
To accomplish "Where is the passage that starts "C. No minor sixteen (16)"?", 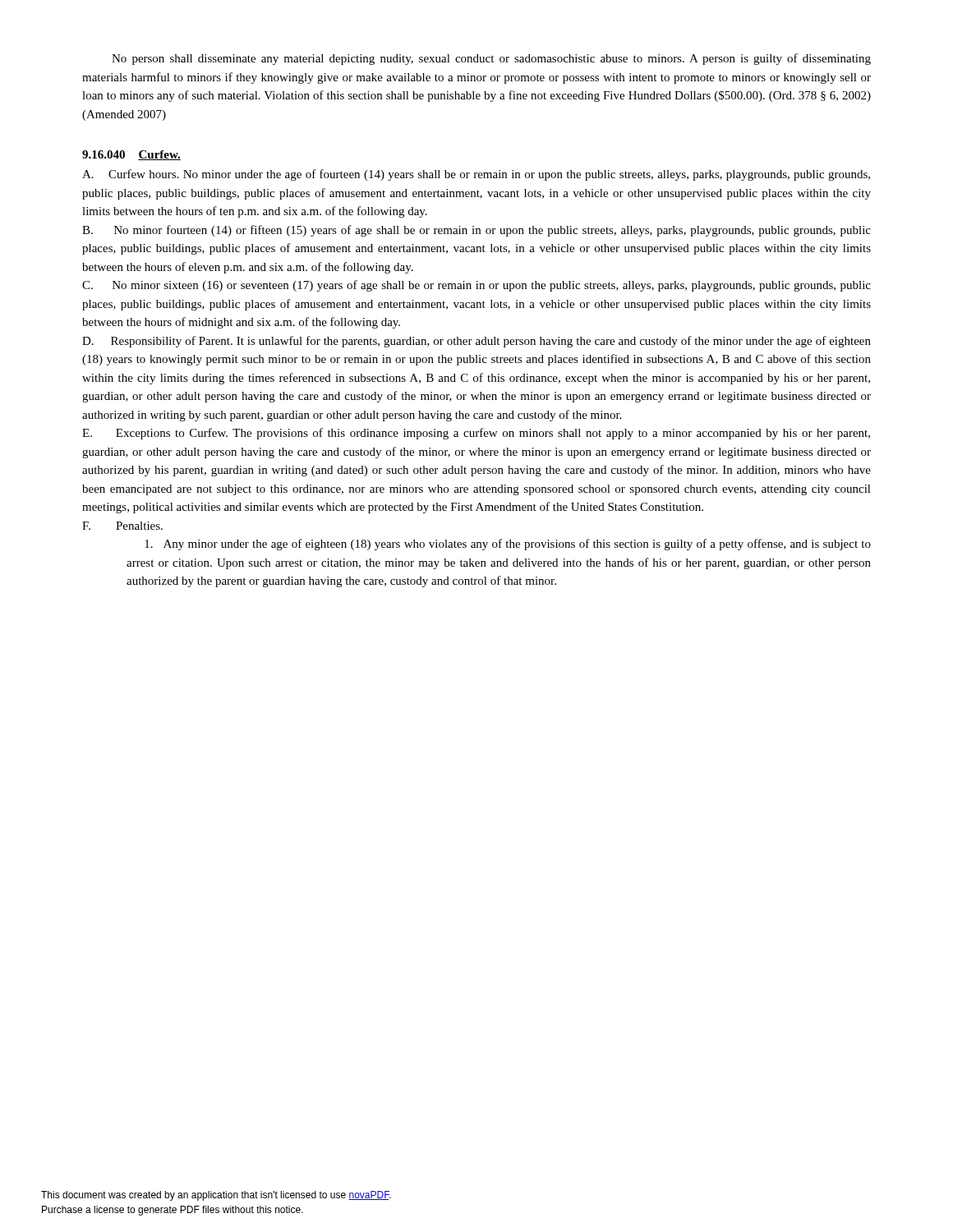I will tap(476, 304).
